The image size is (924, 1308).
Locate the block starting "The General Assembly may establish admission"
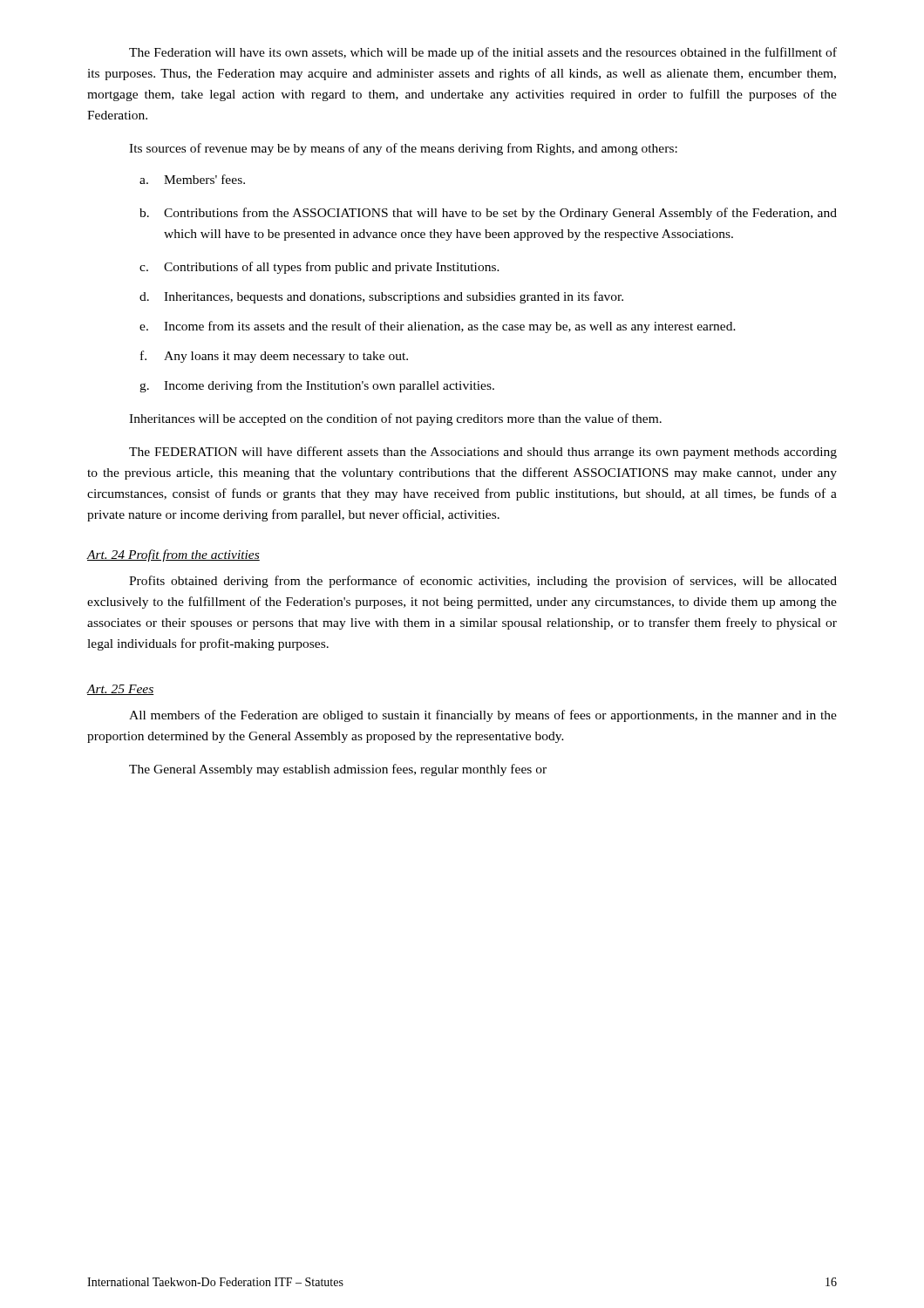[x=462, y=769]
